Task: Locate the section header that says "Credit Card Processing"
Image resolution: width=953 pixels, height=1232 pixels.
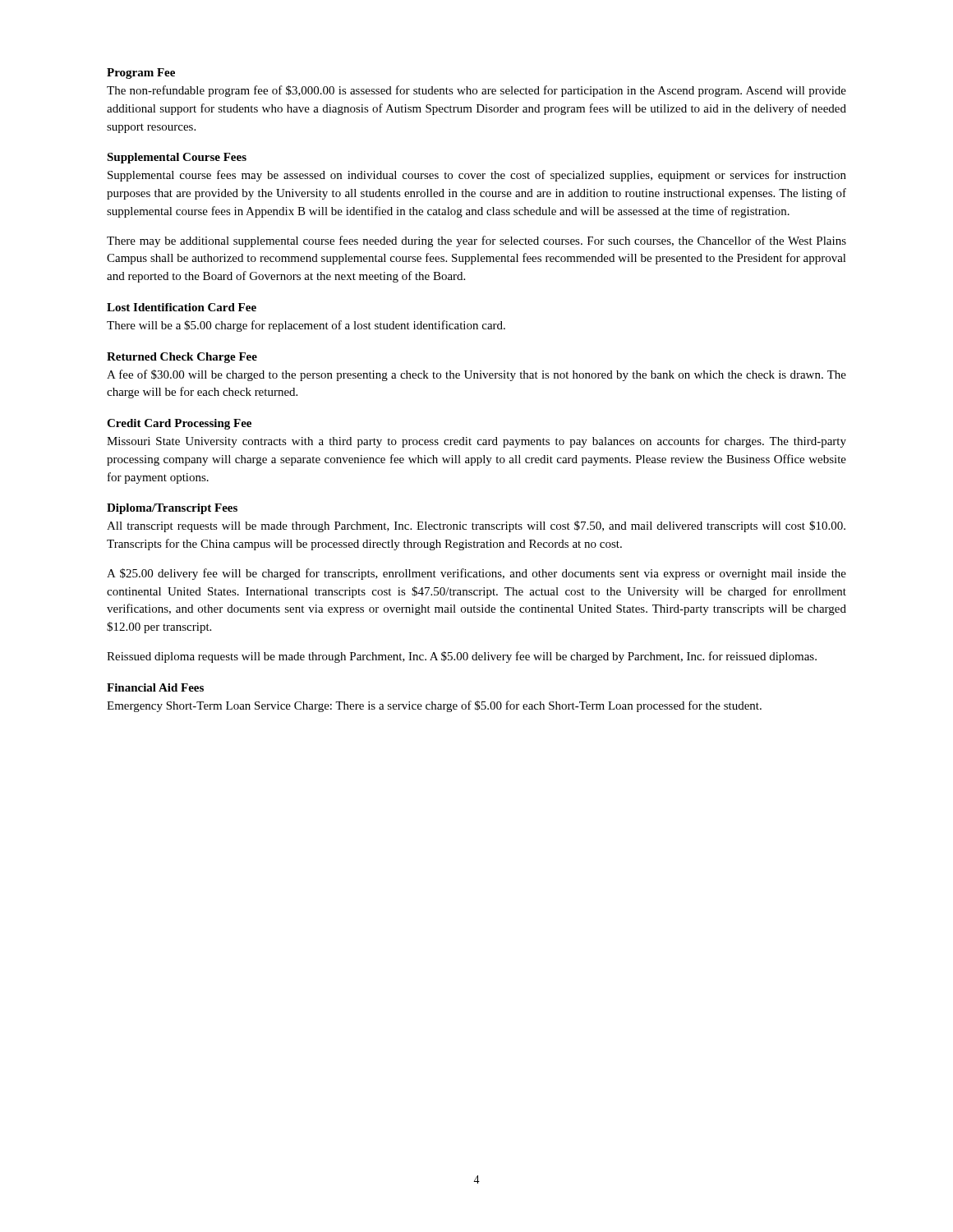Action: 179,423
